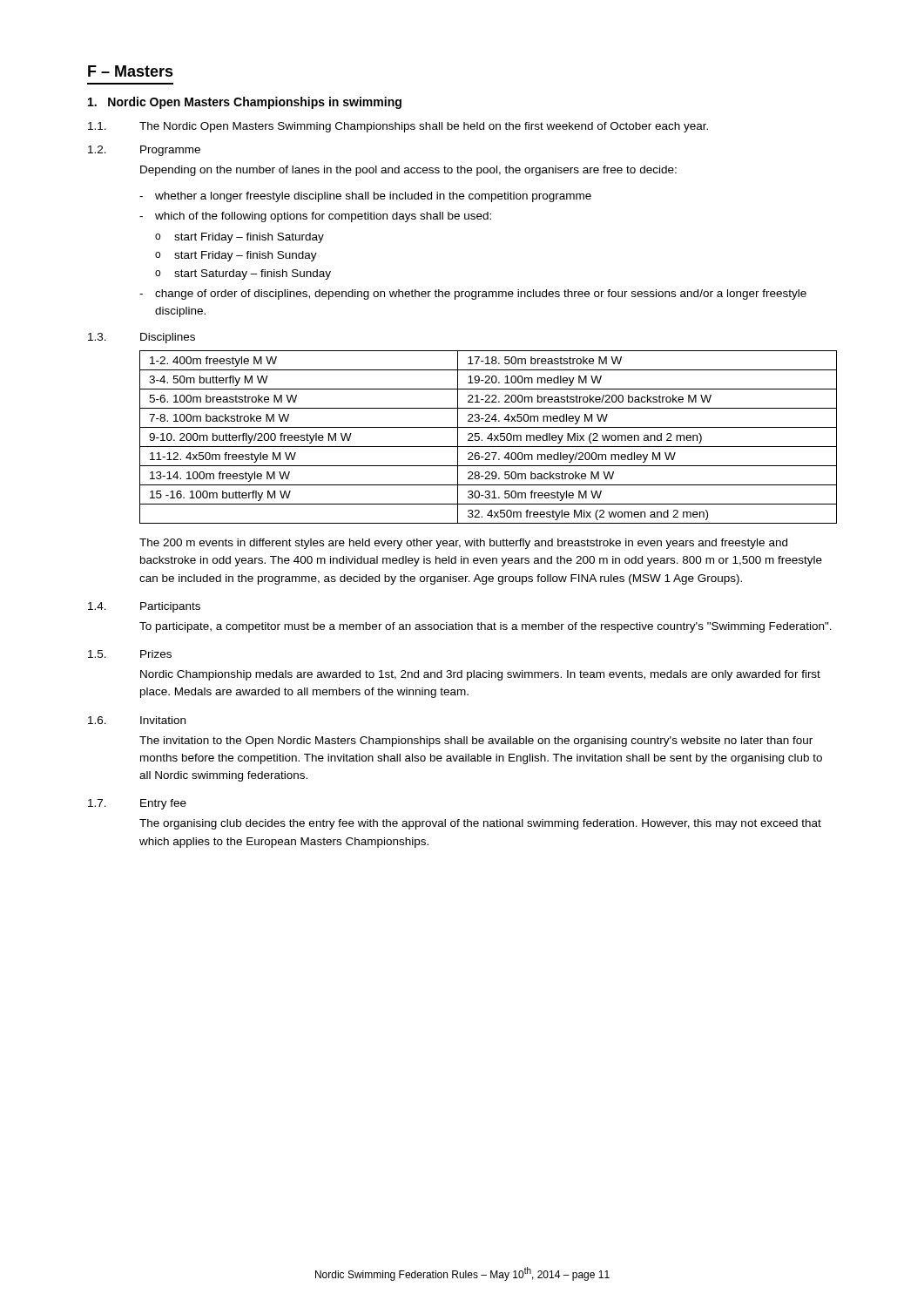Select a table
This screenshot has width=924, height=1307.
tap(488, 437)
